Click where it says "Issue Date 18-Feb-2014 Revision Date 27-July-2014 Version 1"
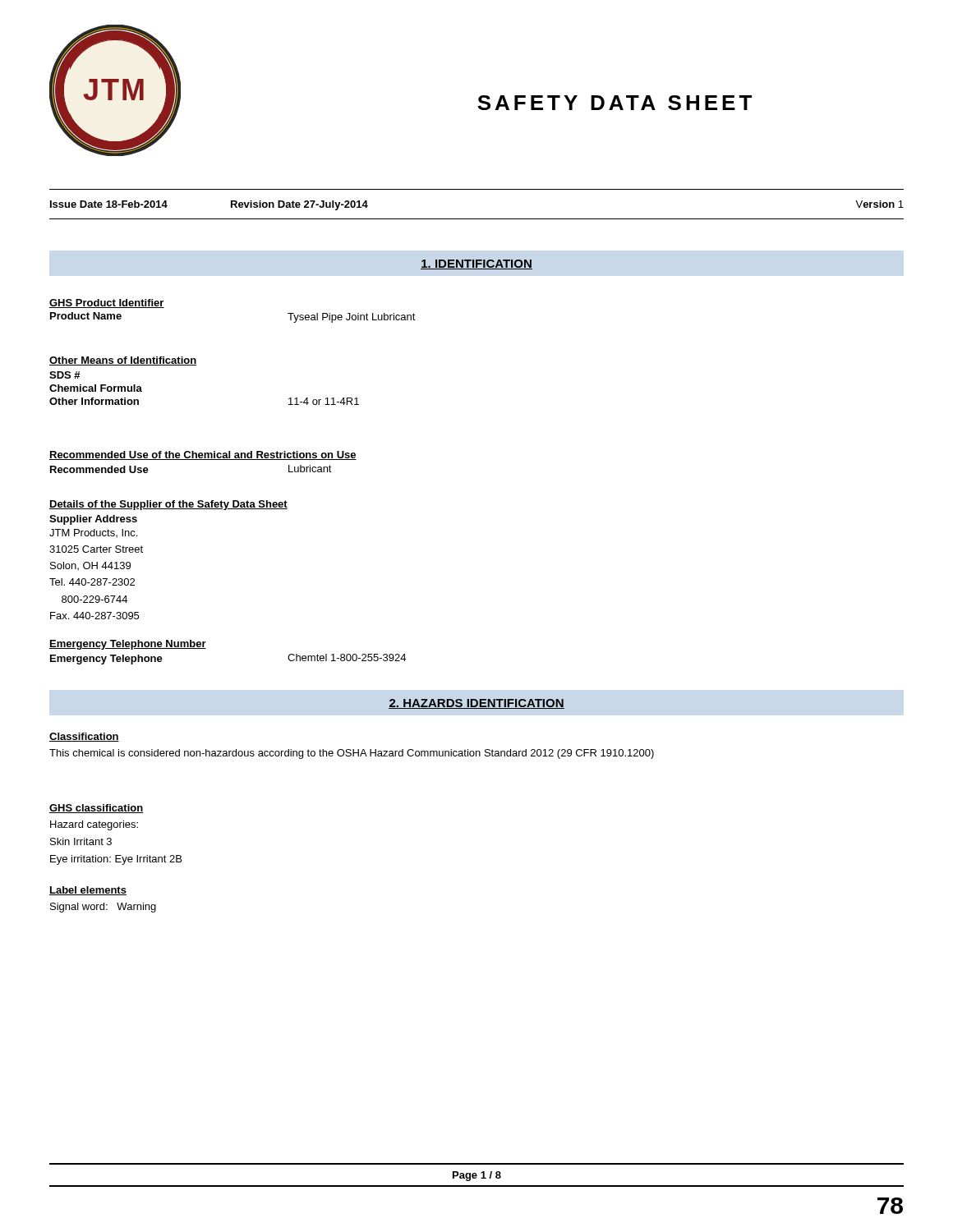 pos(113,205)
